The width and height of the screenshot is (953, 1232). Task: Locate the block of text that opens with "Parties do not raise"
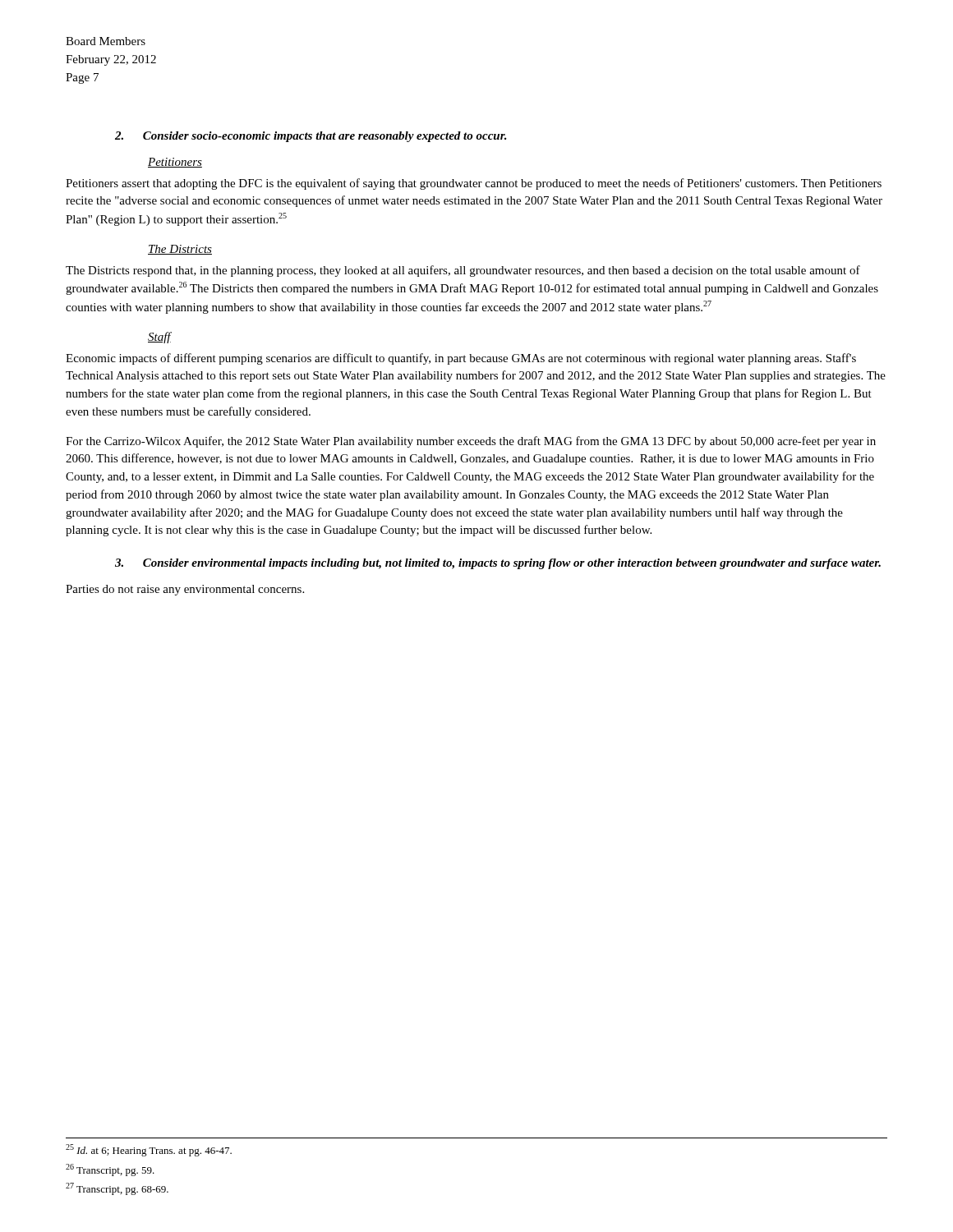[185, 589]
